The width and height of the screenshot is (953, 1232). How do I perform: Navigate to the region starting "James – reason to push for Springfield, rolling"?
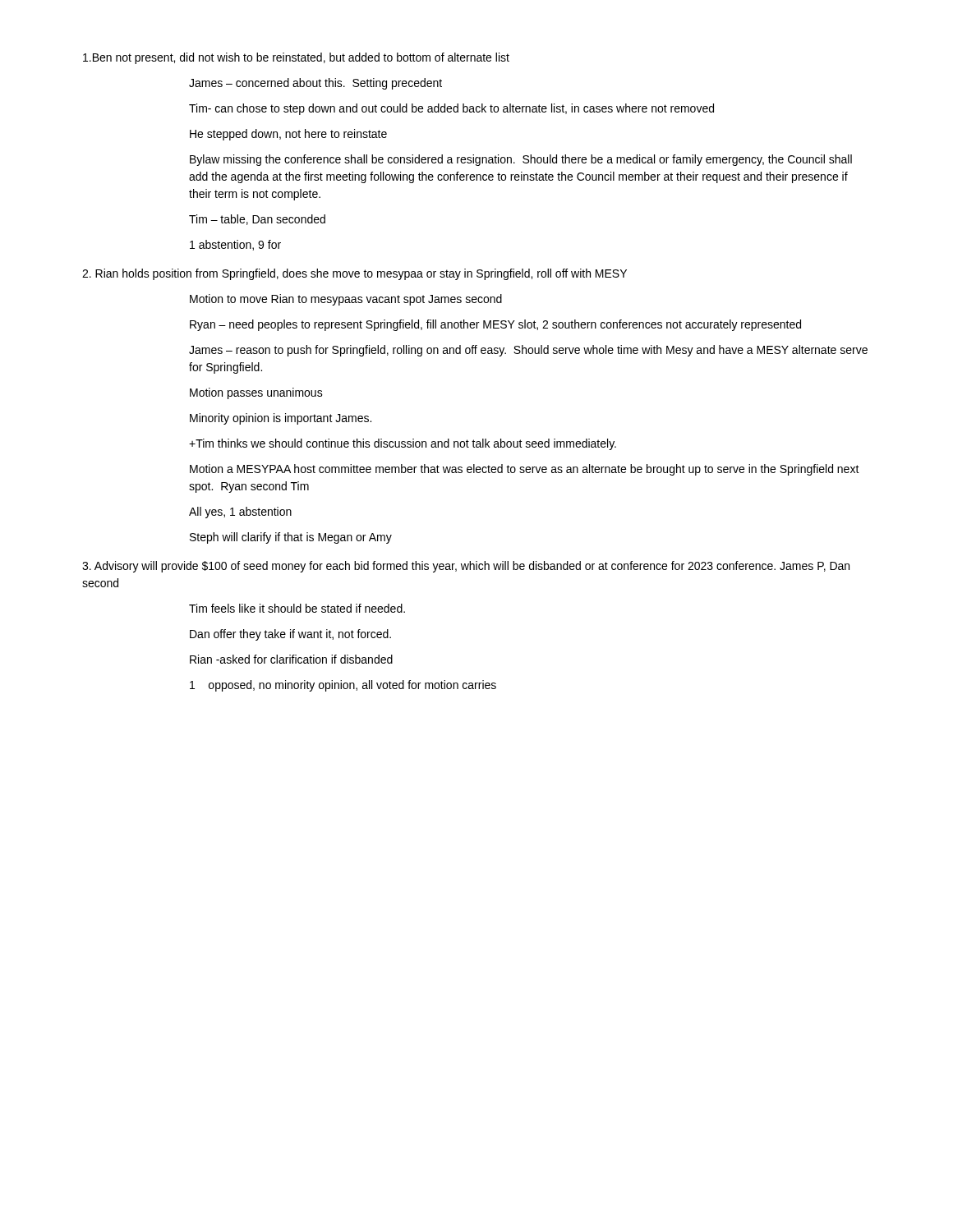pyautogui.click(x=528, y=359)
